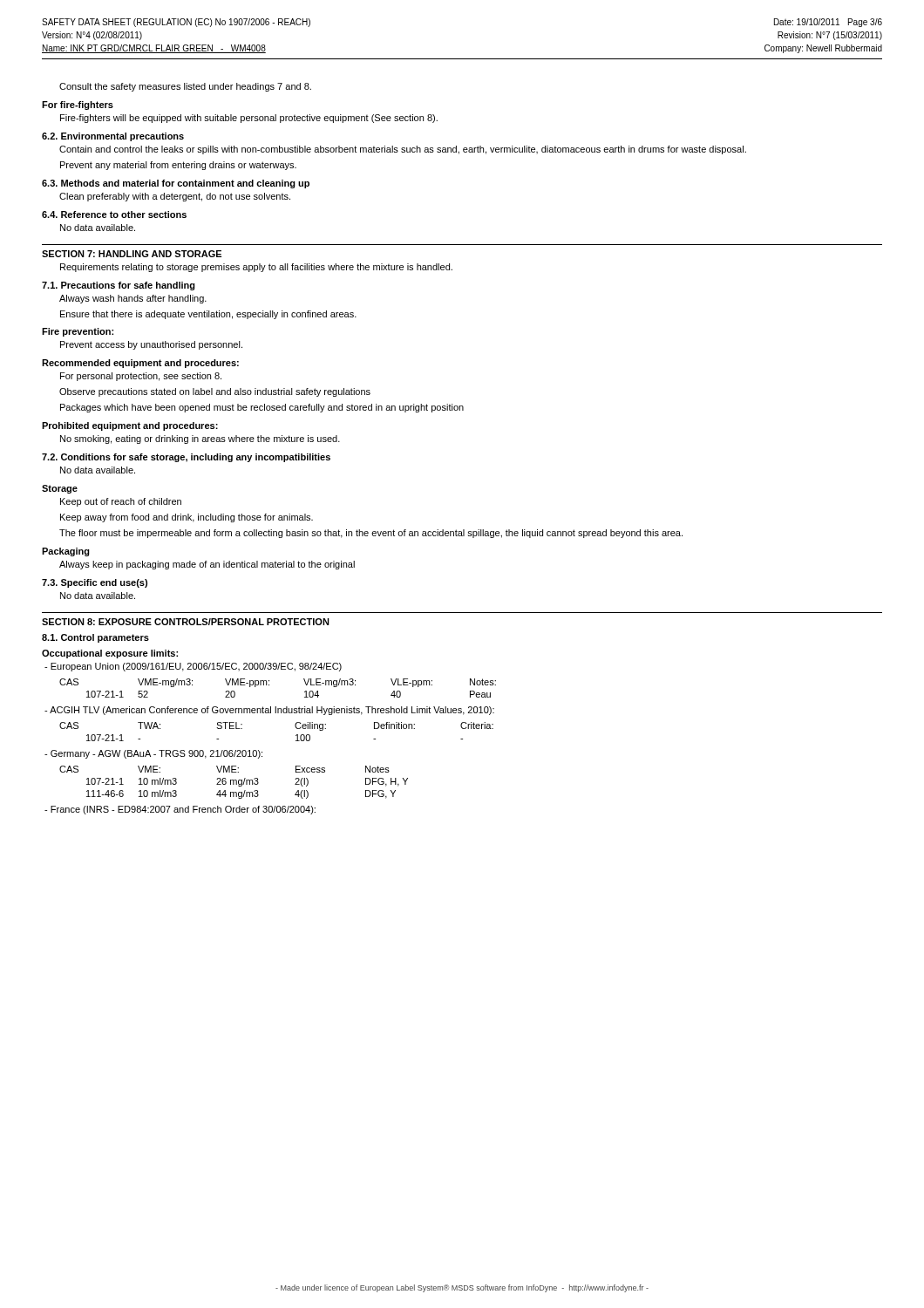
Task: Locate the section header that reads "7.1. Precautions for safe handling"
Action: [x=119, y=285]
